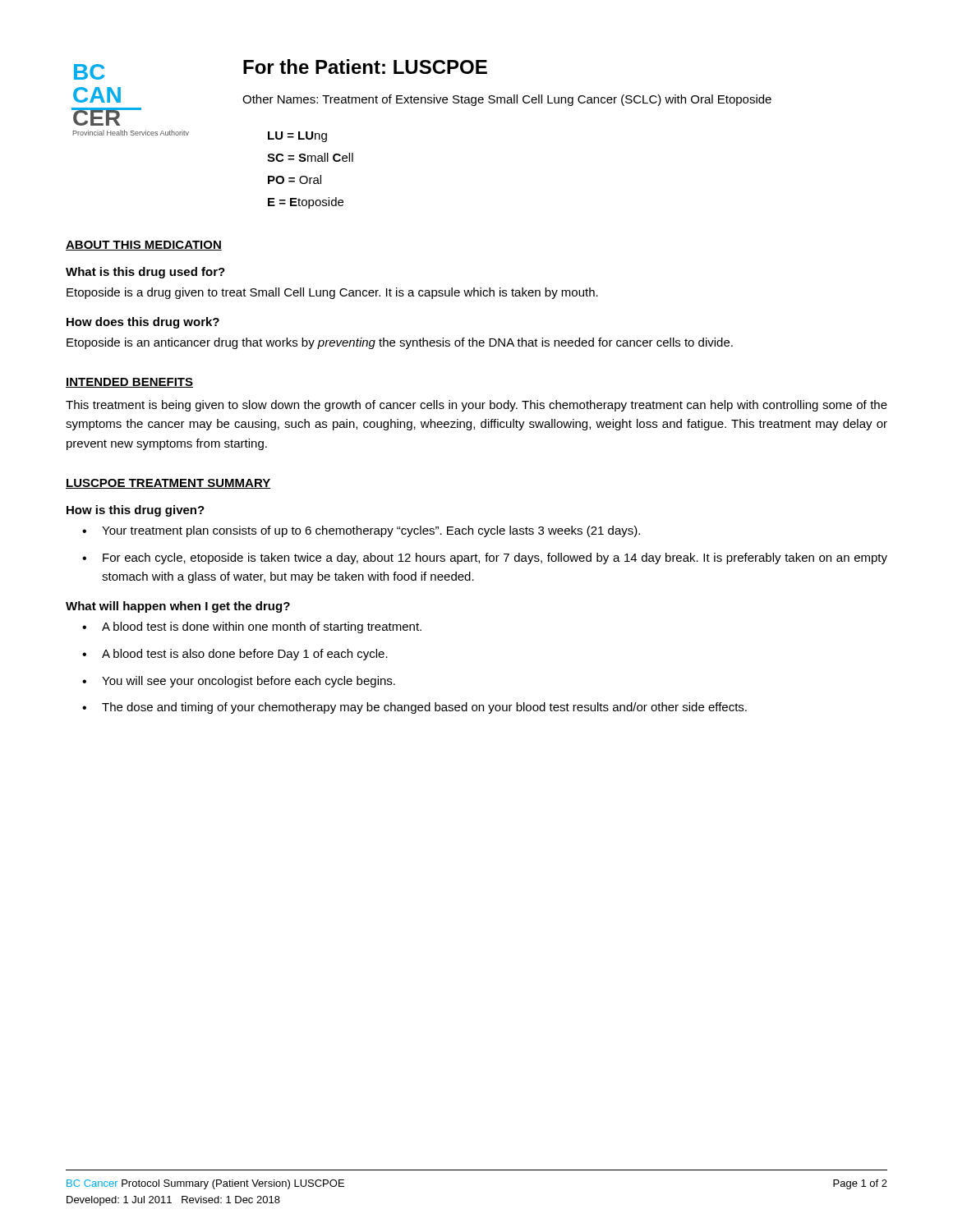
Task: Select the text block containing "This treatment is being given to slow down"
Action: point(476,424)
